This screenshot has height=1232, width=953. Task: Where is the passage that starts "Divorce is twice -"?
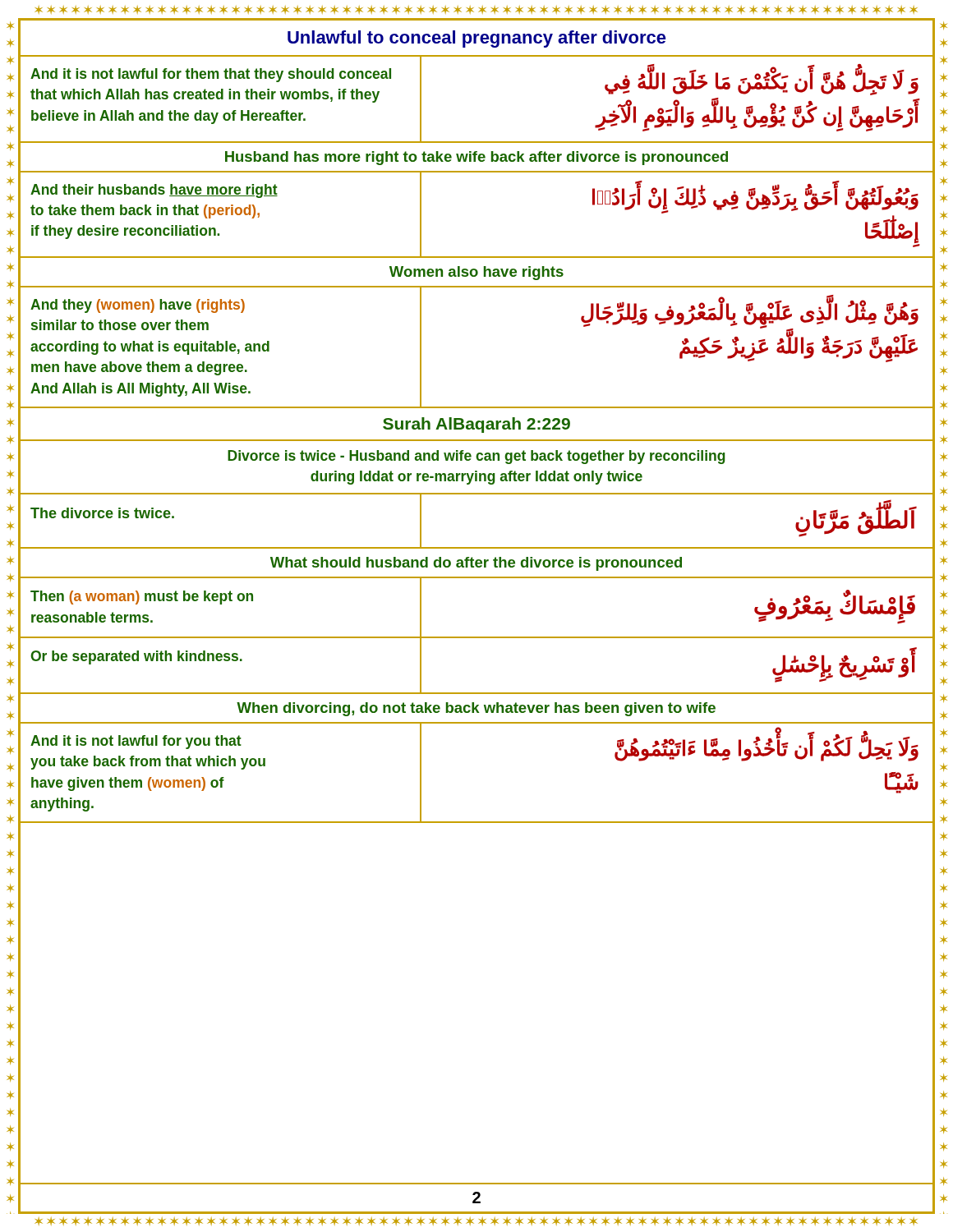[476, 466]
